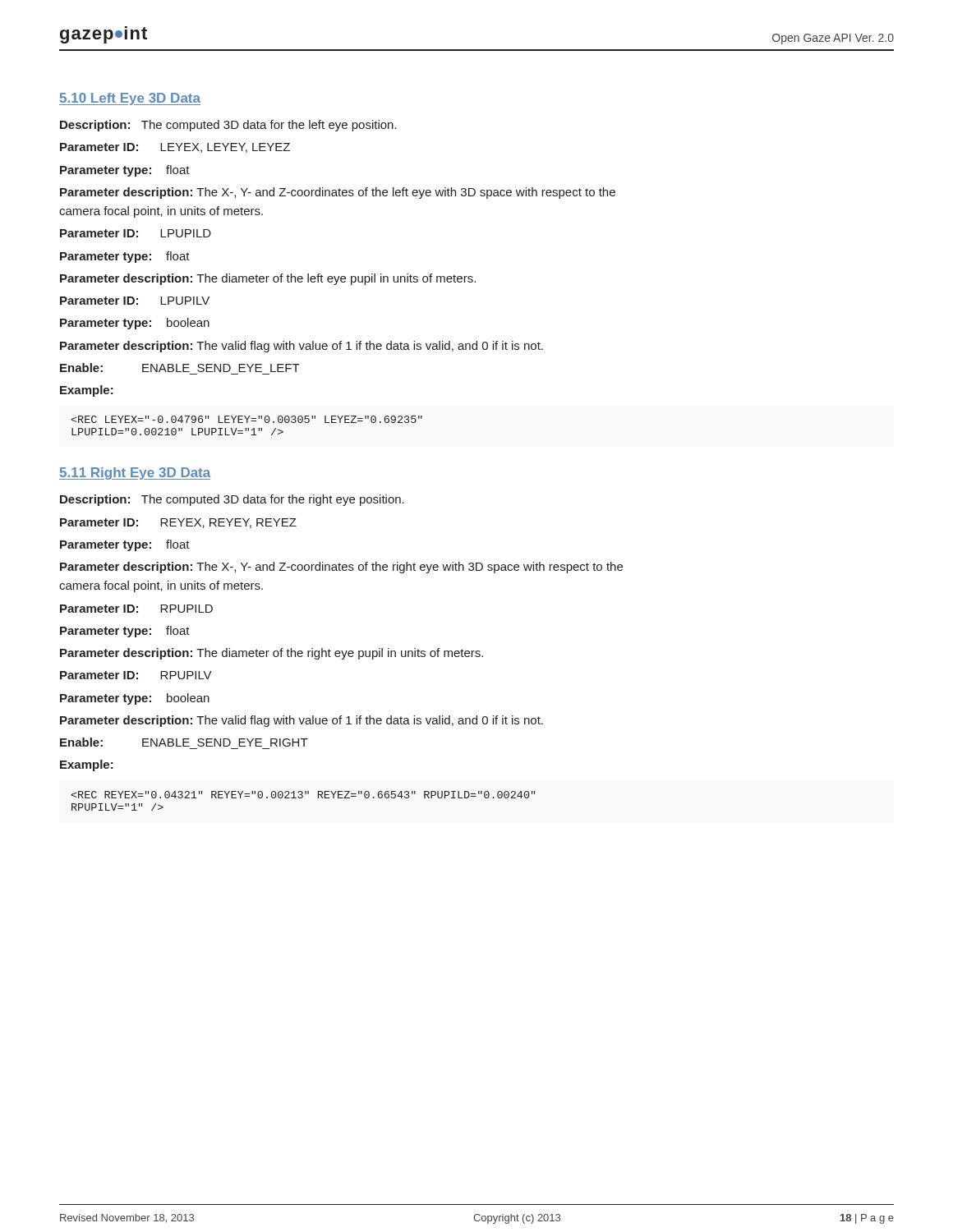Find the text that says "Parameter ID: RPUPILV"
The height and width of the screenshot is (1232, 953).
(x=135, y=675)
